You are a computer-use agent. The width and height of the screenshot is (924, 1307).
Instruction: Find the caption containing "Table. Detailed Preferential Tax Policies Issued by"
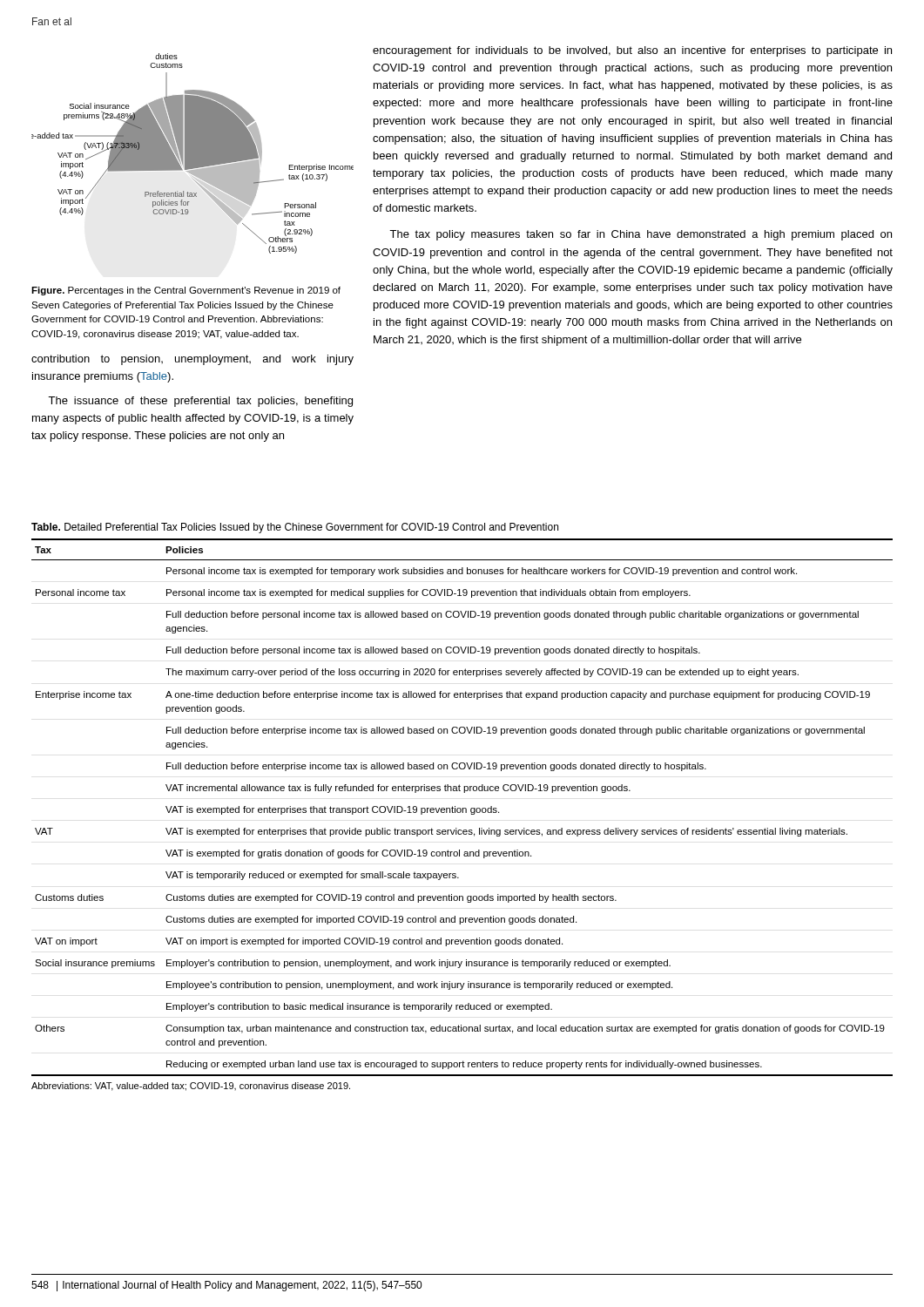point(295,527)
